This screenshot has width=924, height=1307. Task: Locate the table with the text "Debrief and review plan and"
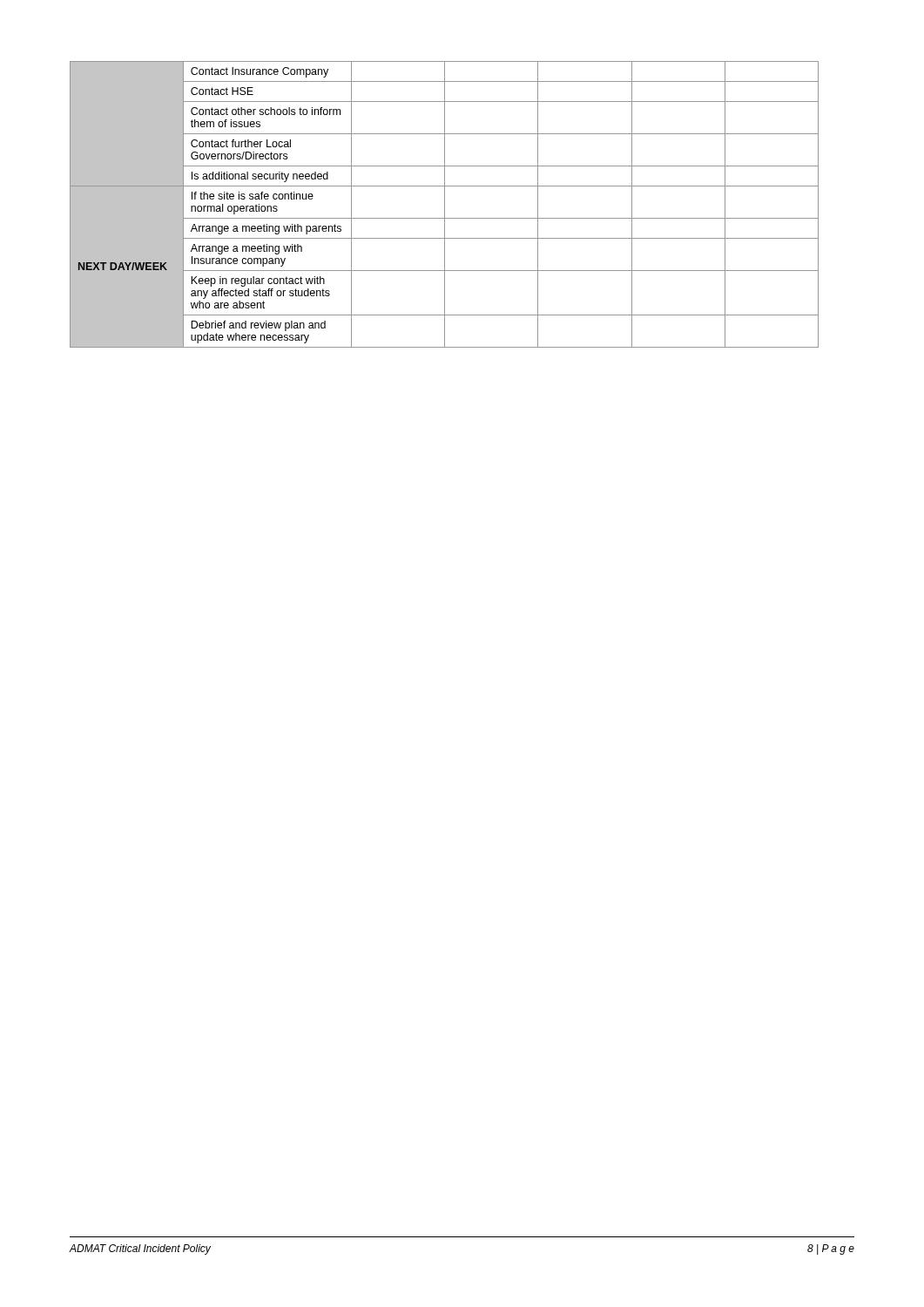(x=462, y=204)
